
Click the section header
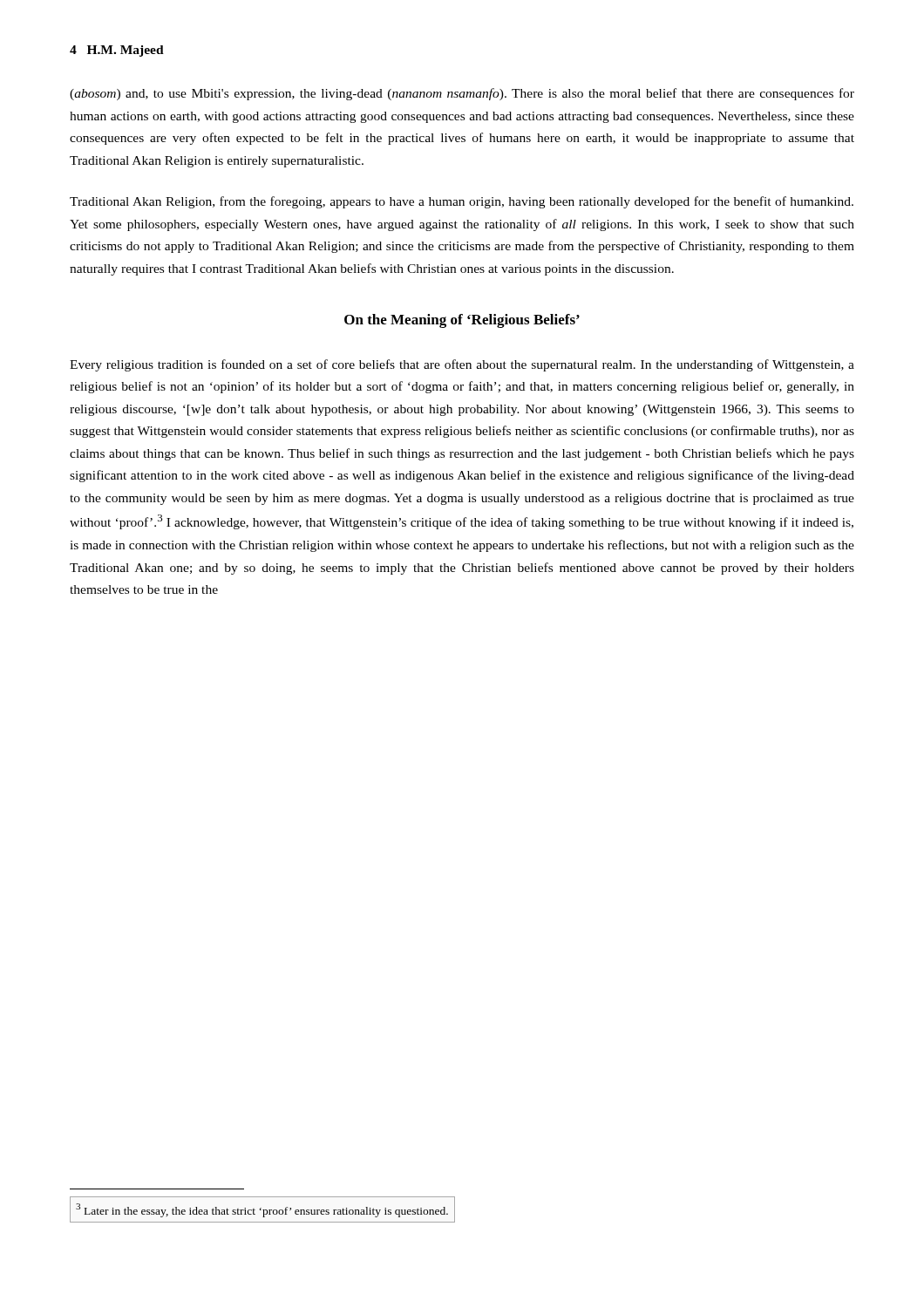pos(462,319)
